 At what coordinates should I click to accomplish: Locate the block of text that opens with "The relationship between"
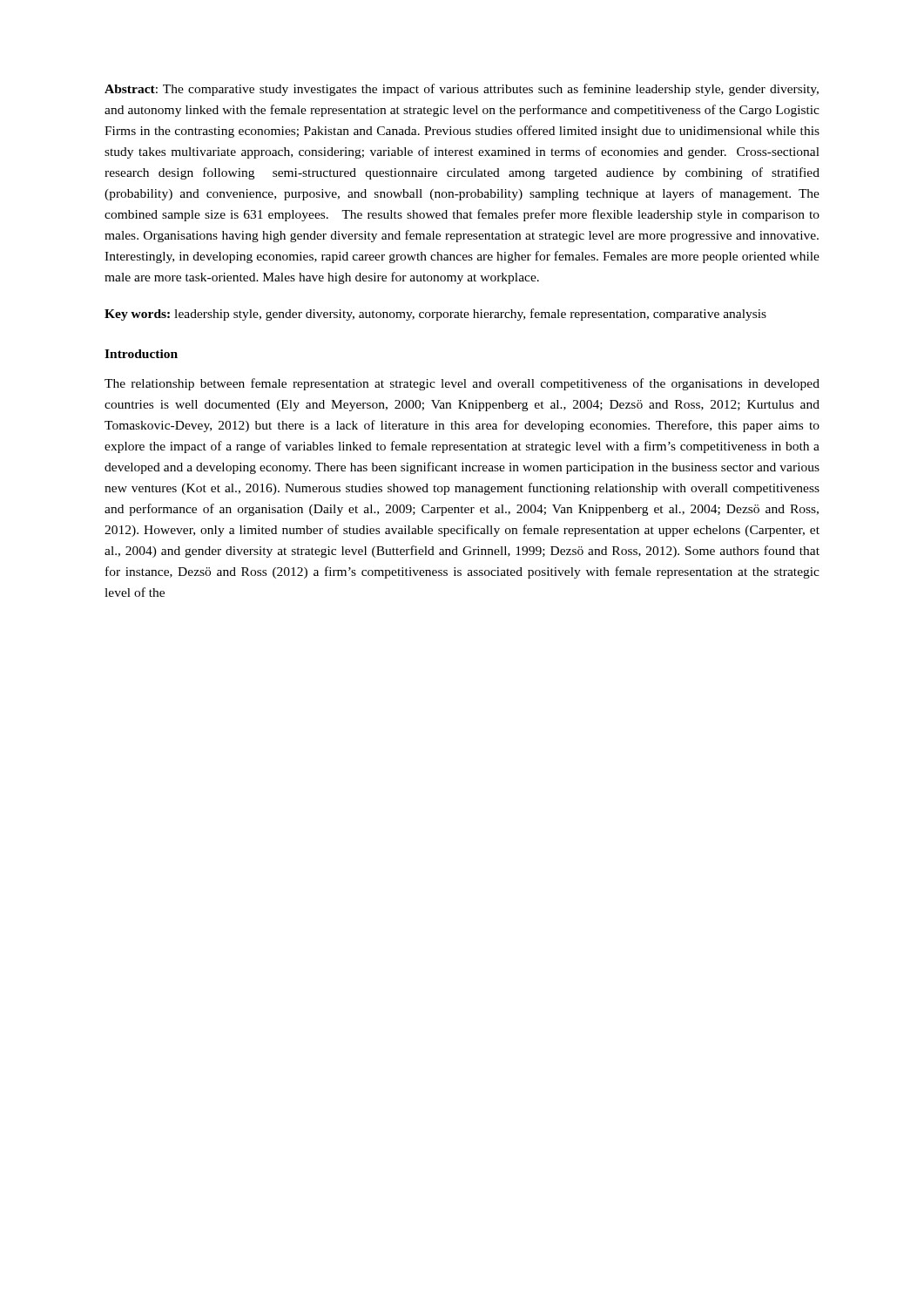462,488
